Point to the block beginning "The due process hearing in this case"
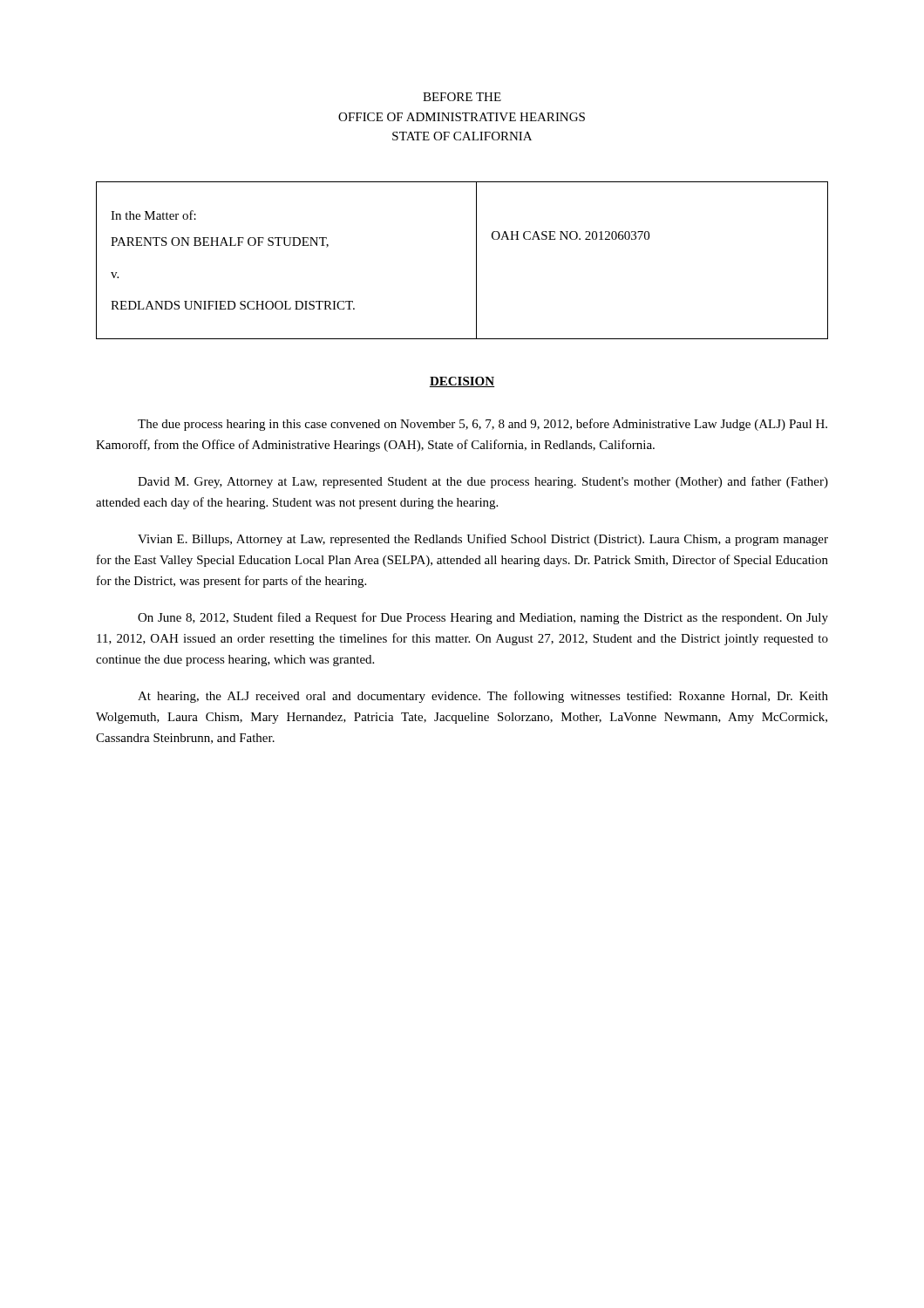The image size is (924, 1308). tap(462, 434)
